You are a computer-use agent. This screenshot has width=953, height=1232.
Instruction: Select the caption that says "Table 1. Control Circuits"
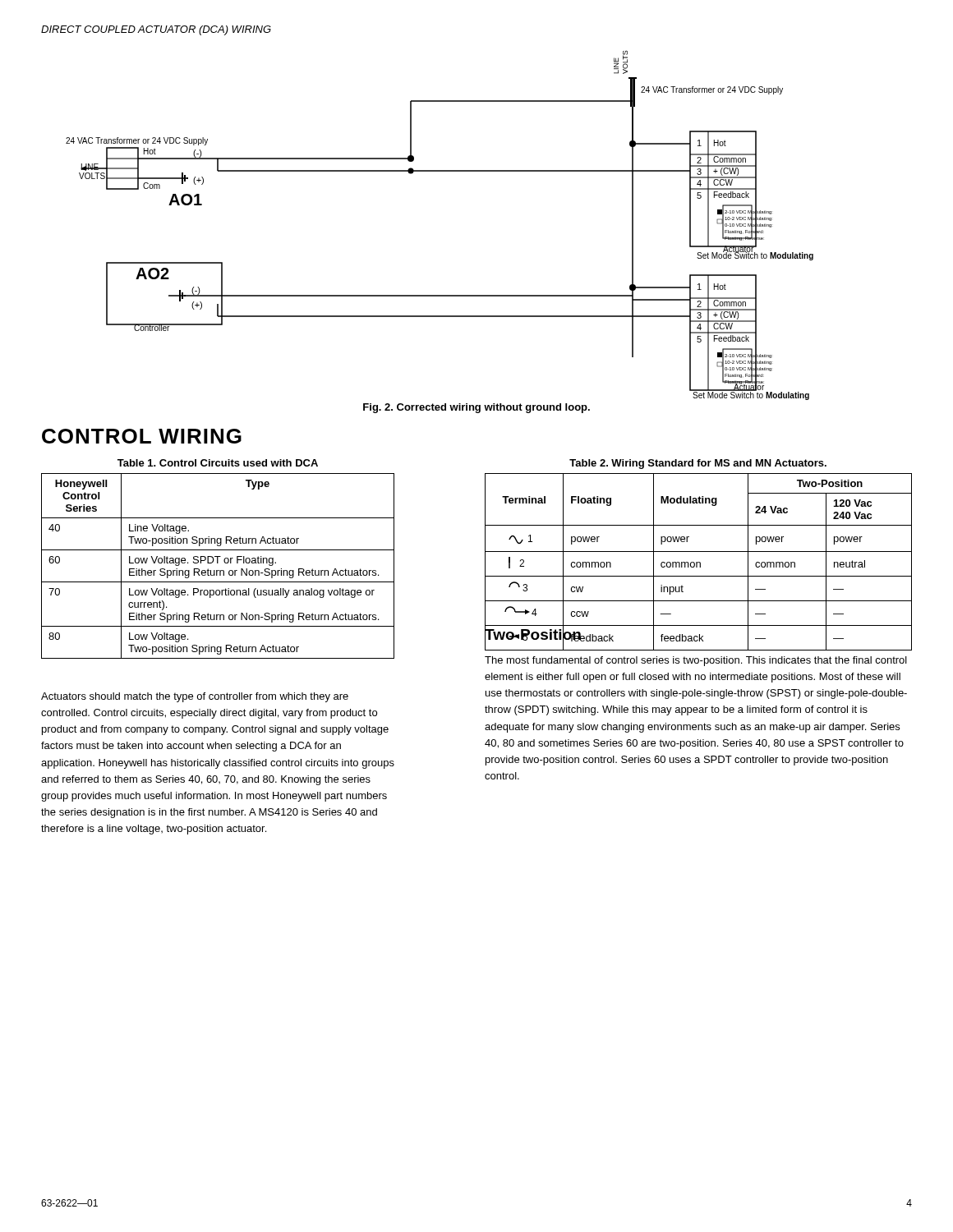218,463
